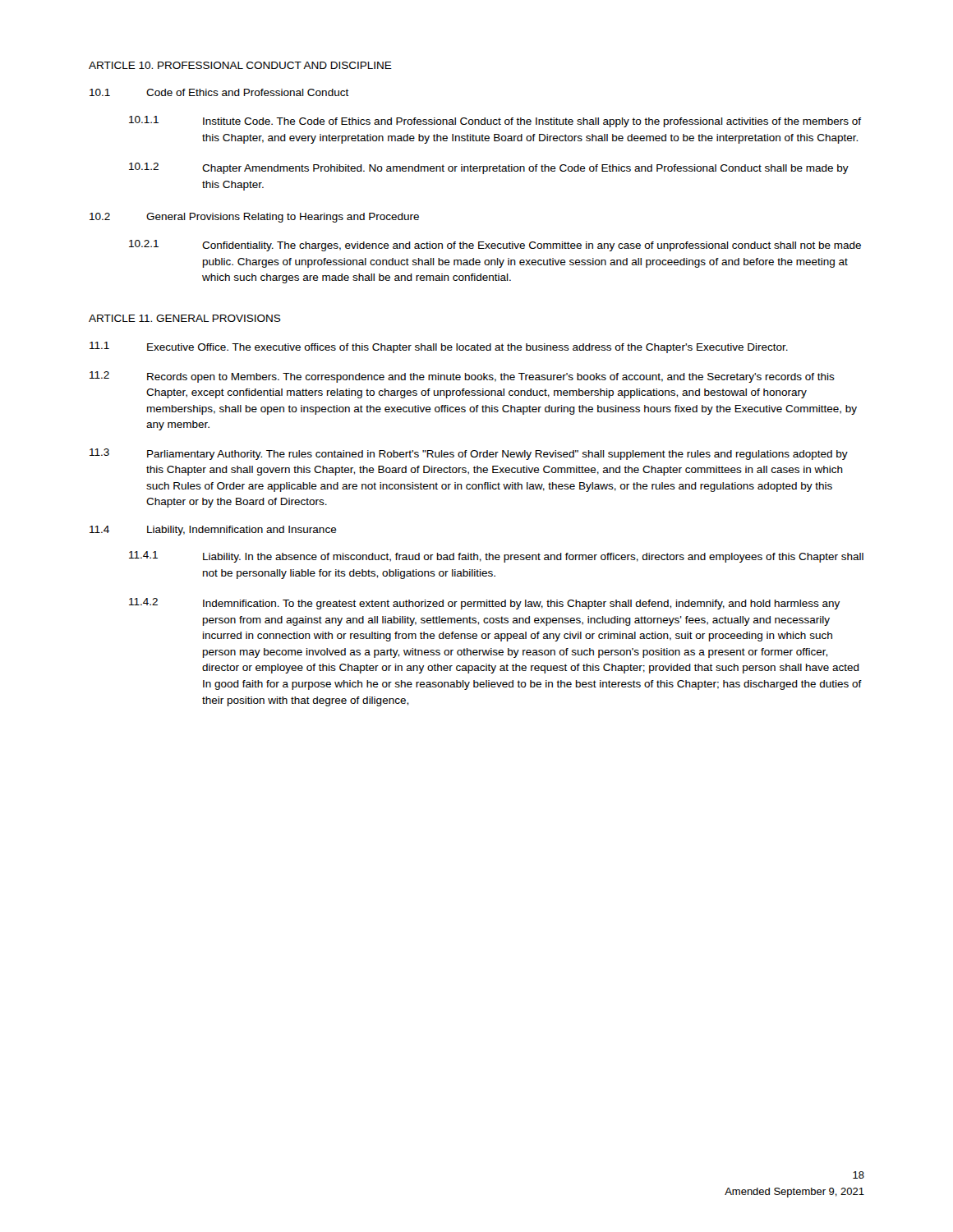Select the text starting "11.2 Records open"
Viewport: 953px width, 1232px height.
(476, 401)
